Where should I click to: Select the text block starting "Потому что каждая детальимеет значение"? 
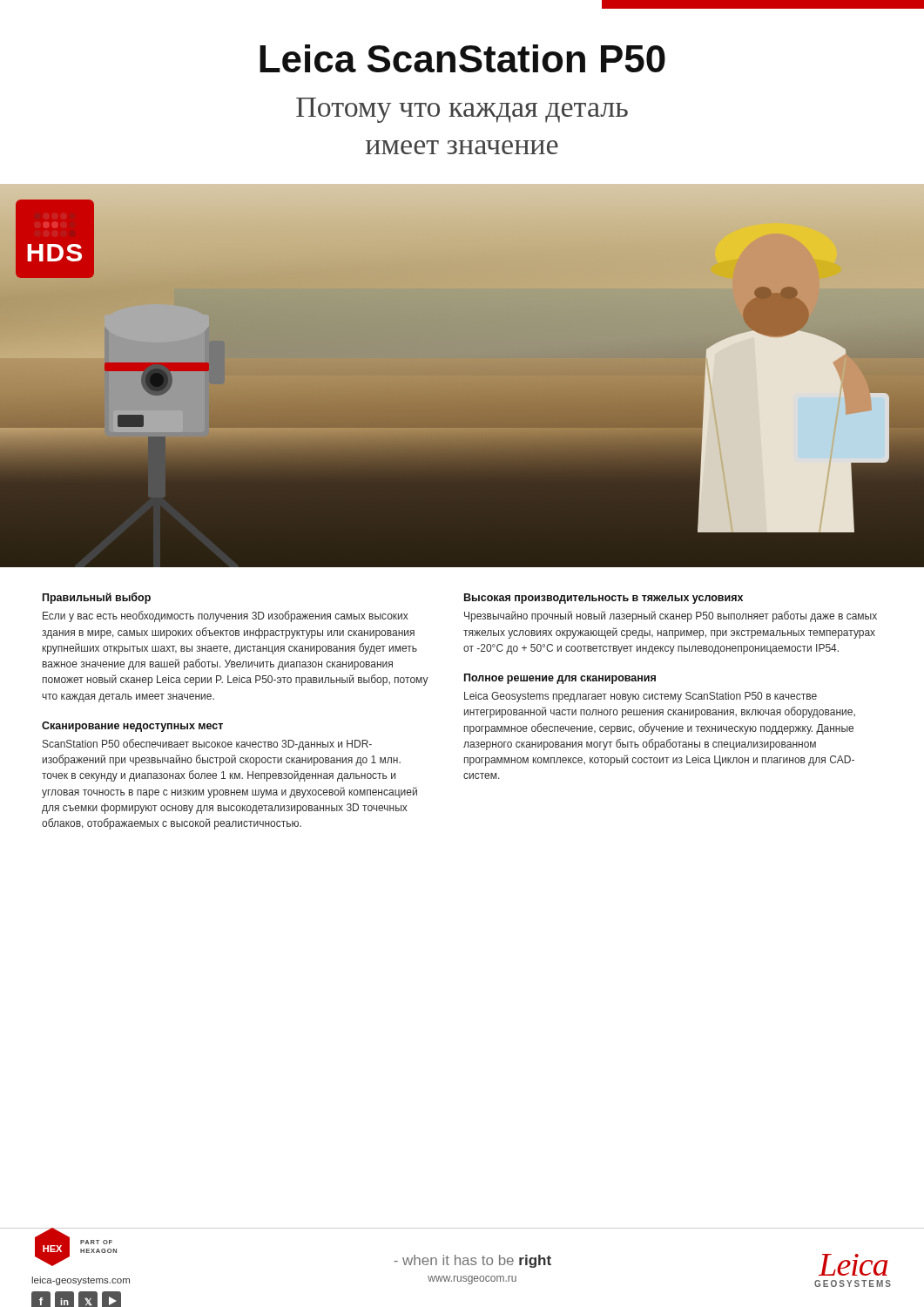click(462, 126)
